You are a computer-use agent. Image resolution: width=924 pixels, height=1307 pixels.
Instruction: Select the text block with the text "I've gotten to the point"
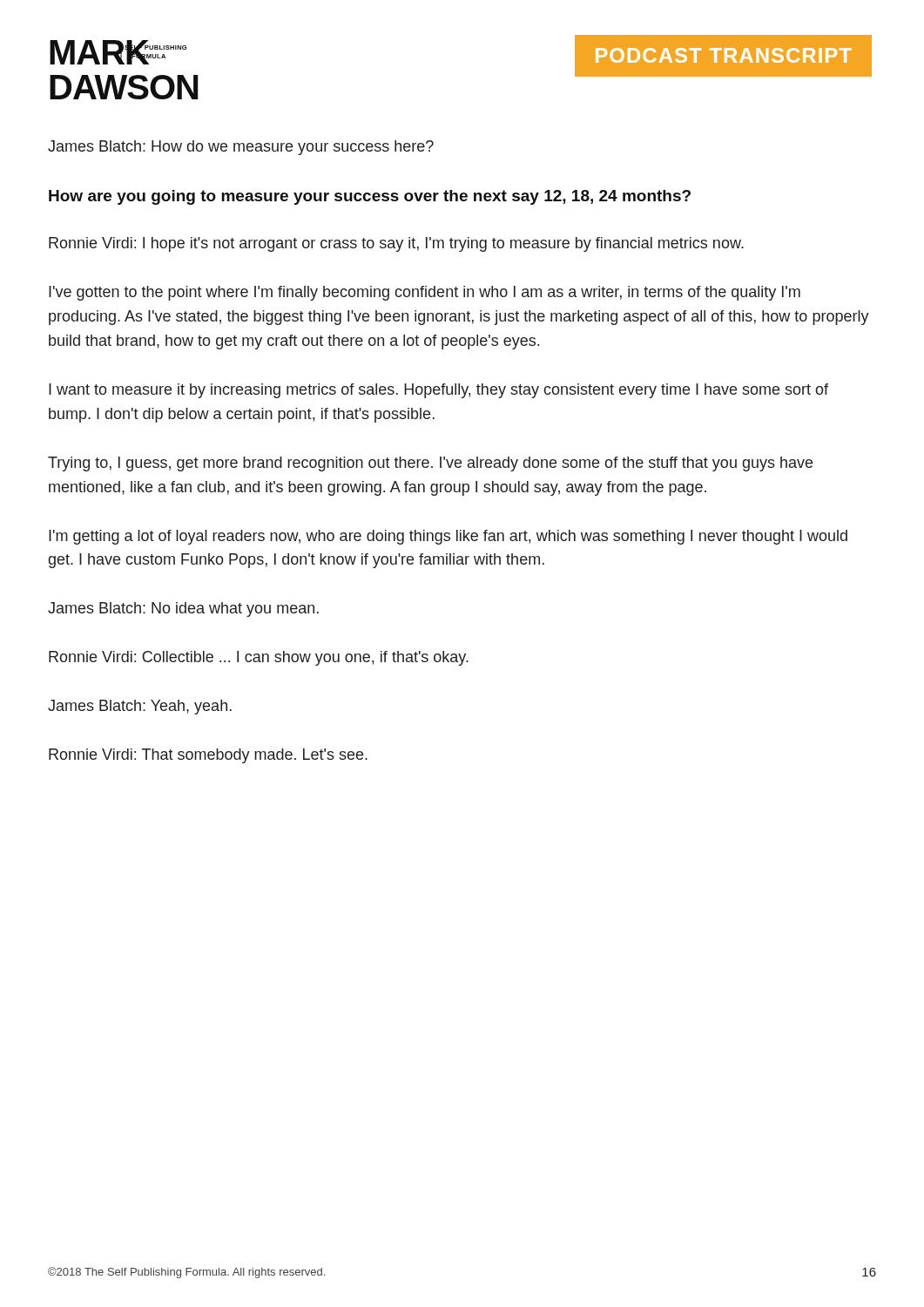click(458, 316)
